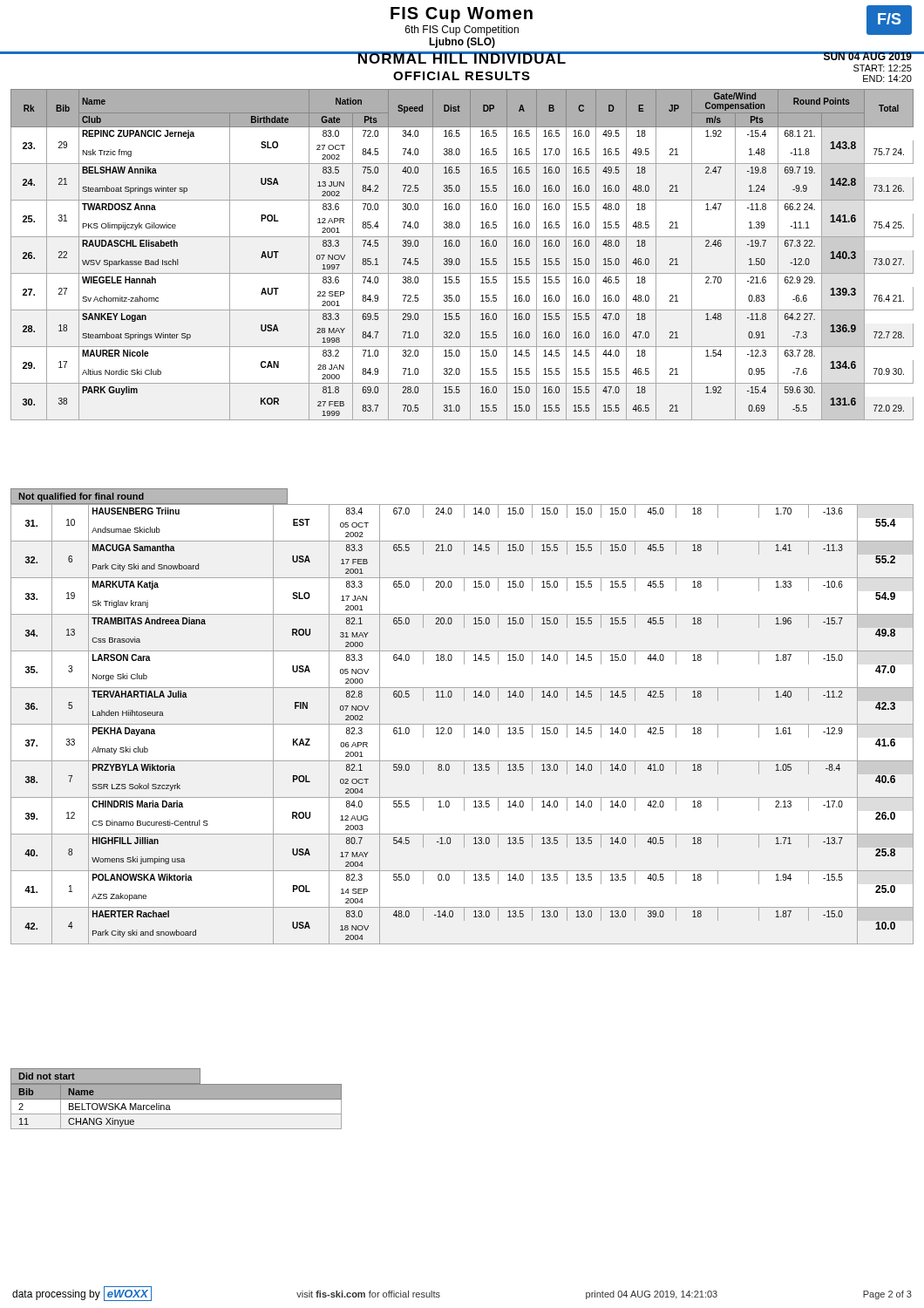Navigate to the text starting "SUN 04 AUG 2019"

[867, 67]
